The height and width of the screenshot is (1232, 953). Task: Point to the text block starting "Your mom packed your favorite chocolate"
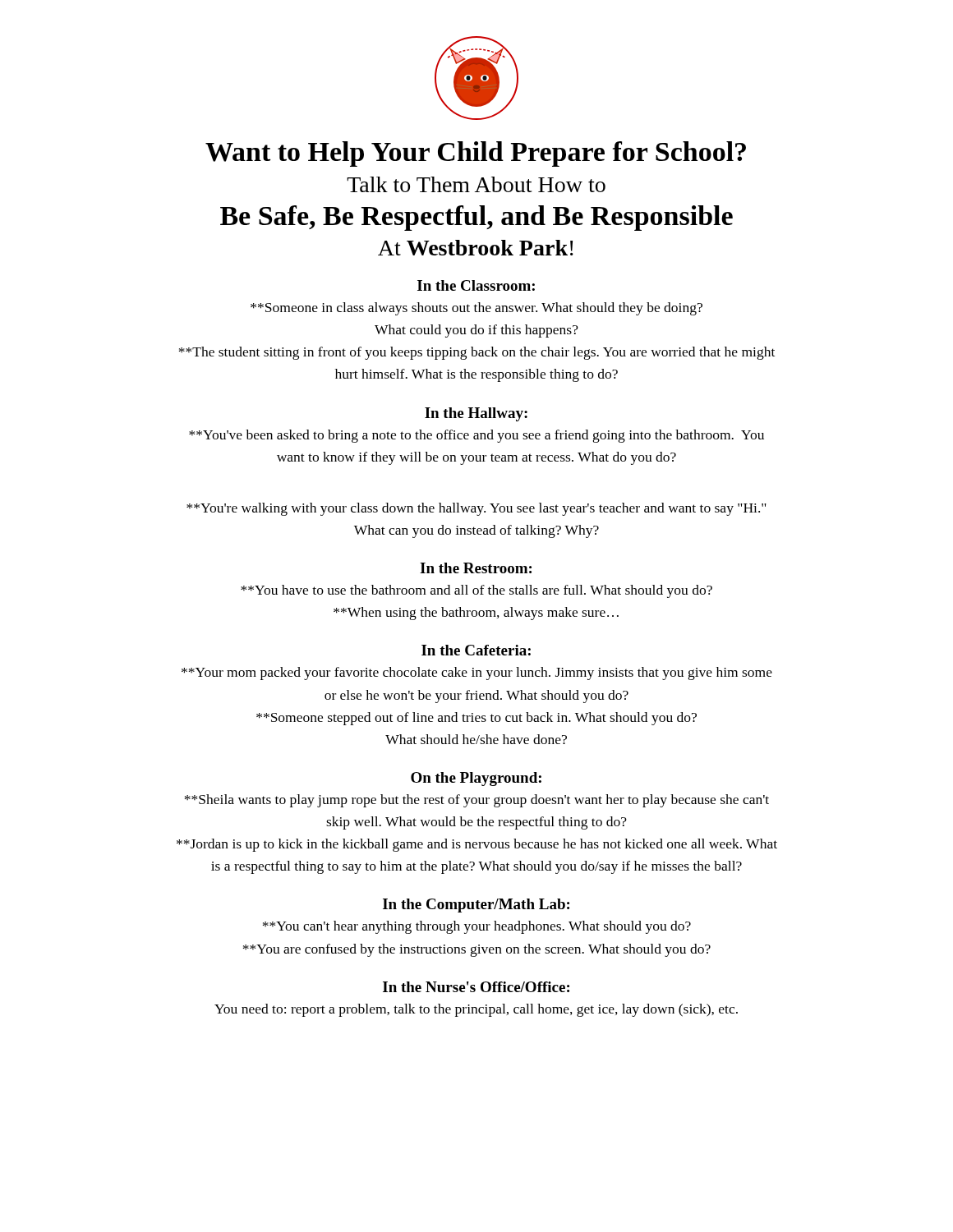[476, 706]
